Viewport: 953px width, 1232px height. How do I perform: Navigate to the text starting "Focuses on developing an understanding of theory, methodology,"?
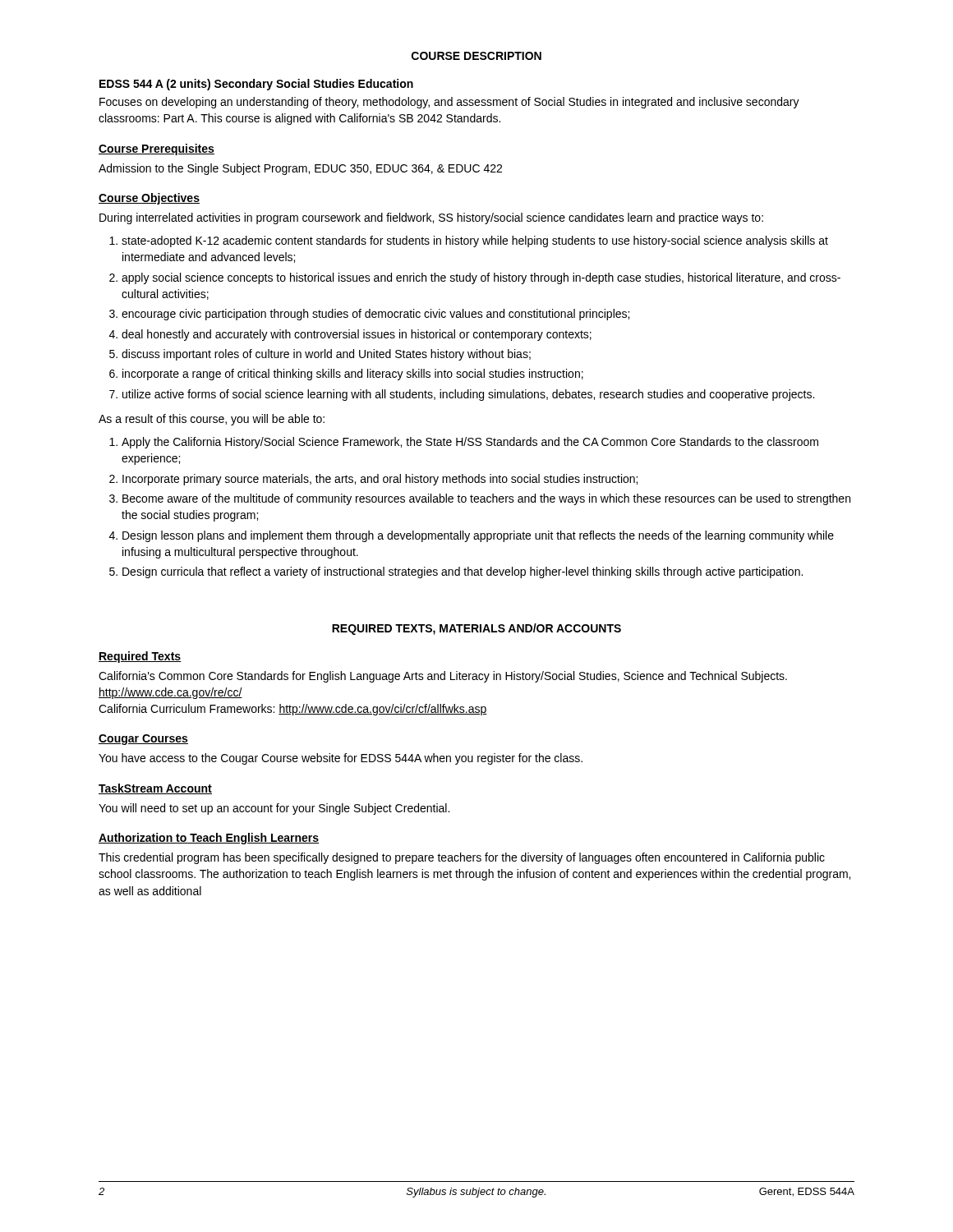(x=476, y=110)
